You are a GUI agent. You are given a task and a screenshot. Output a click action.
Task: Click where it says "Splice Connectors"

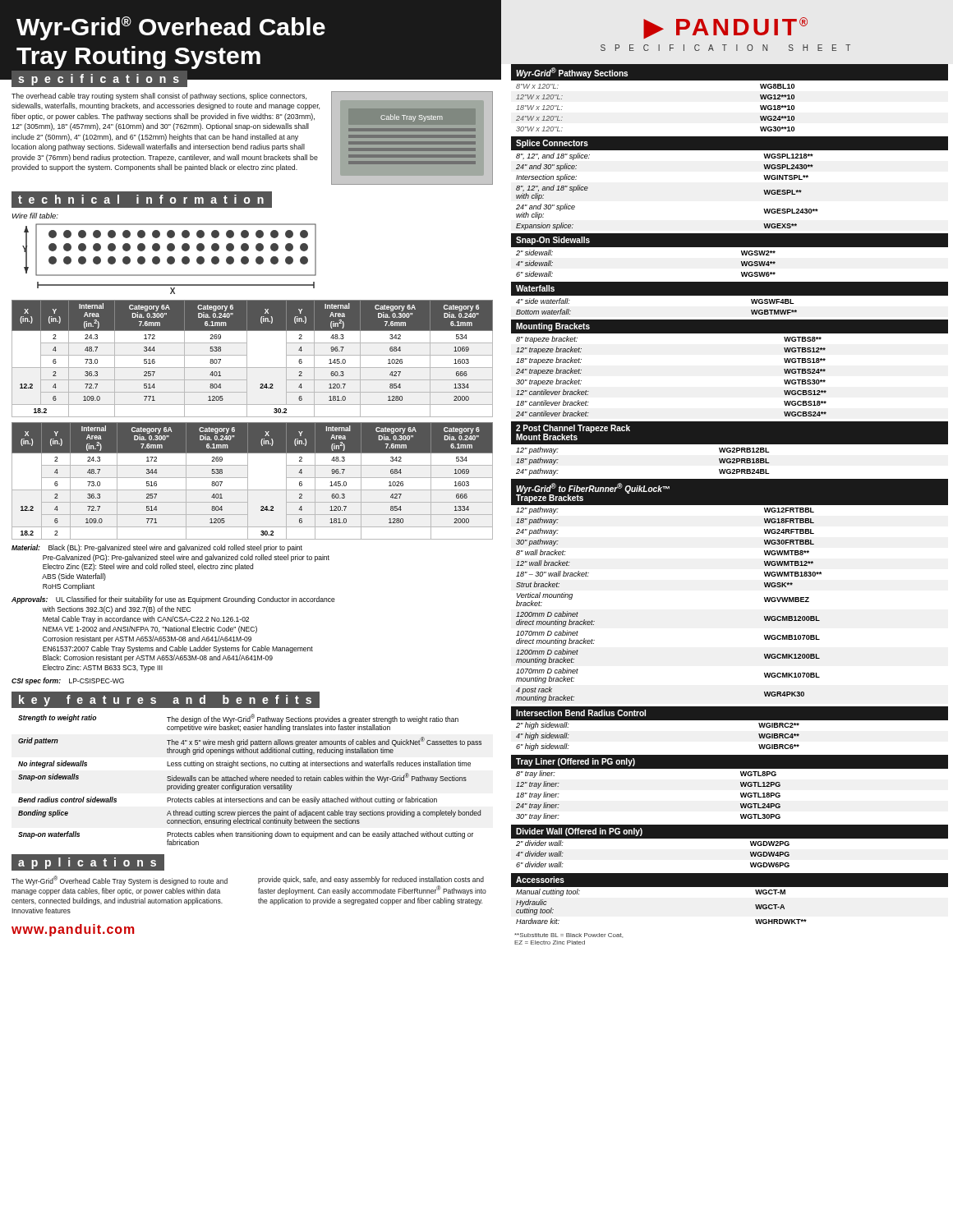coord(552,144)
